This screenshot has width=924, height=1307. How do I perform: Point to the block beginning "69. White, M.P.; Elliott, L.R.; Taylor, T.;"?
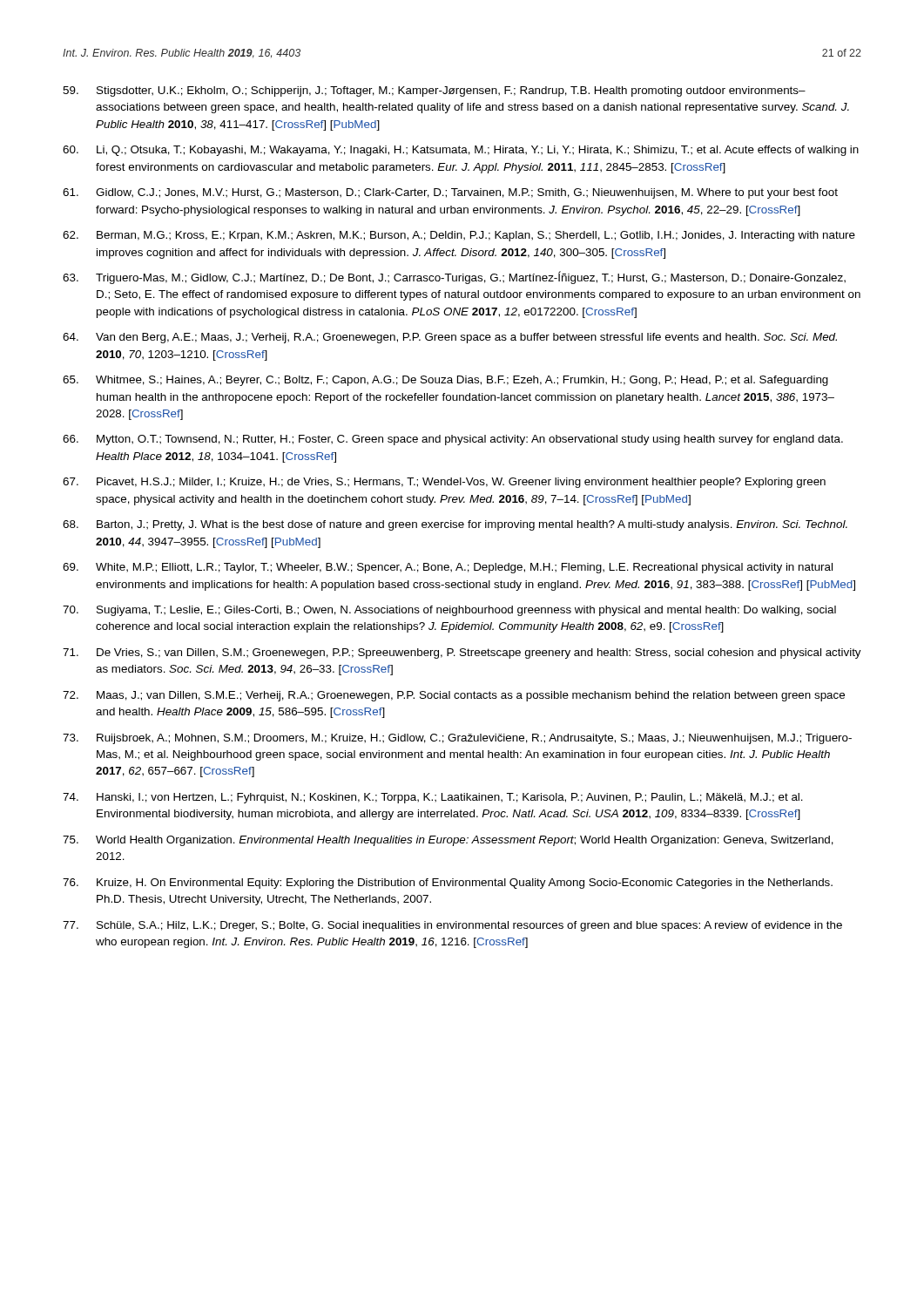[x=462, y=576]
